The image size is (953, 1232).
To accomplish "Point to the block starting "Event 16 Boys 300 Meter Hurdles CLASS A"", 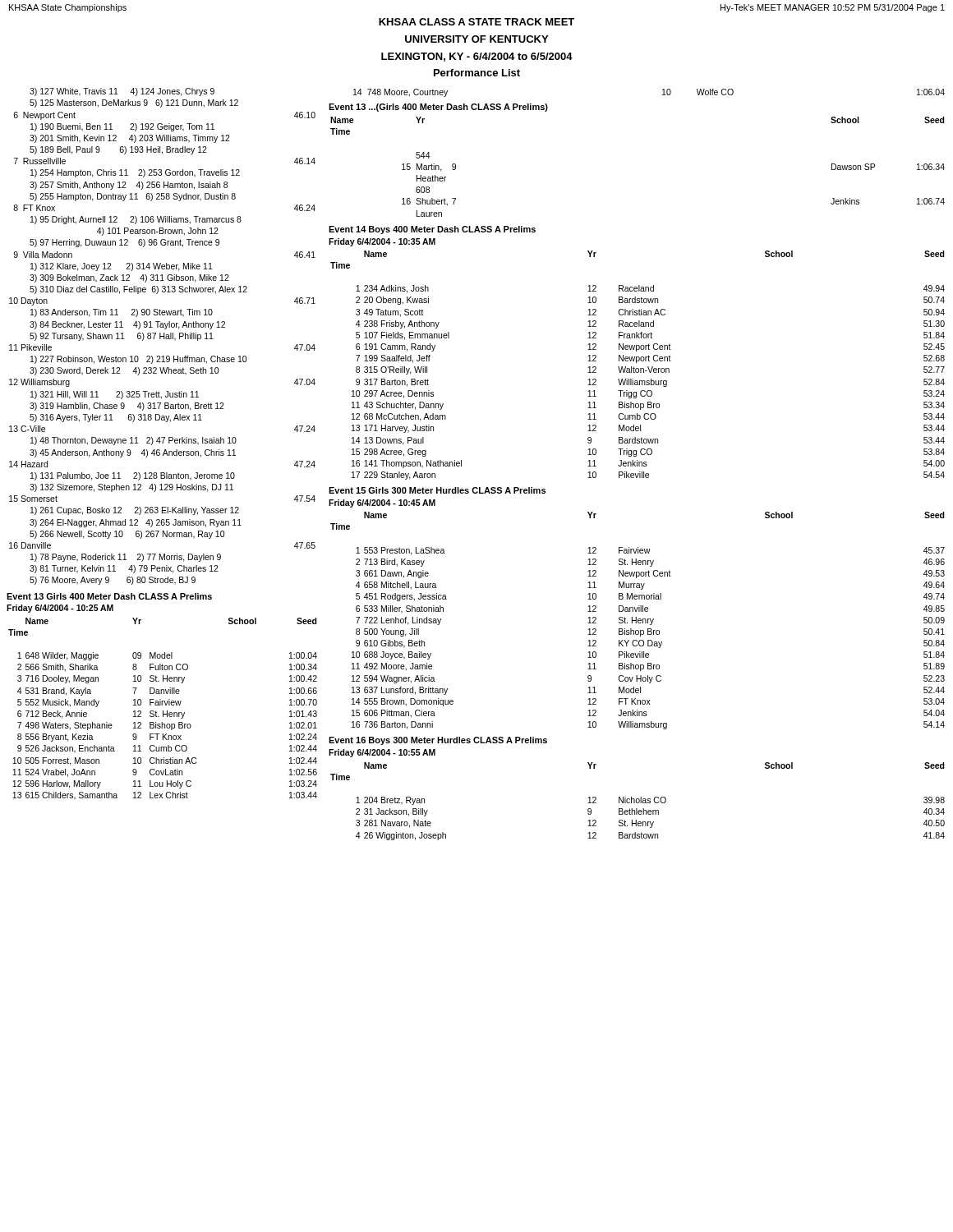I will [x=438, y=740].
